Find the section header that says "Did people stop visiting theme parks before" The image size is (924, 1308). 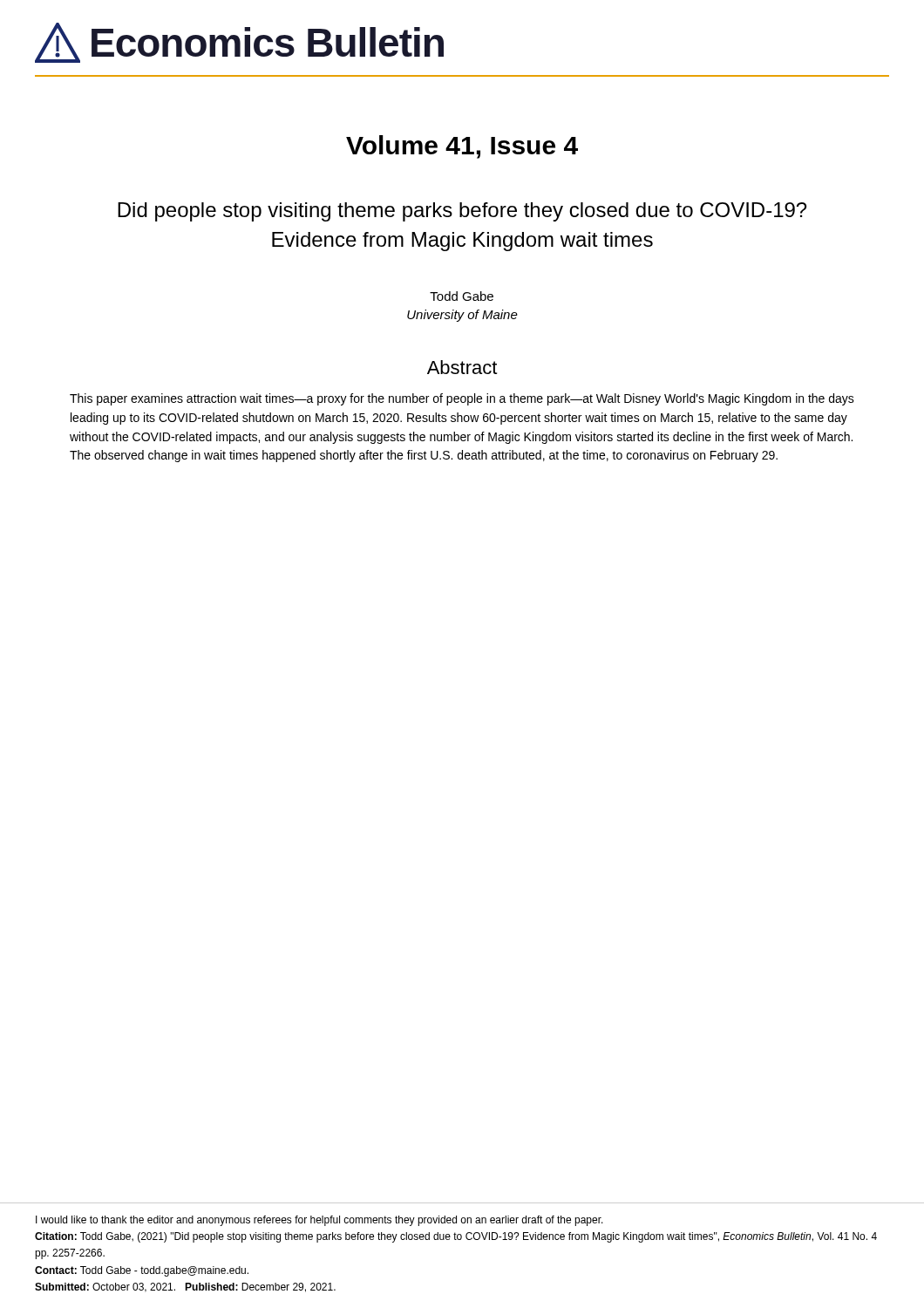click(462, 225)
